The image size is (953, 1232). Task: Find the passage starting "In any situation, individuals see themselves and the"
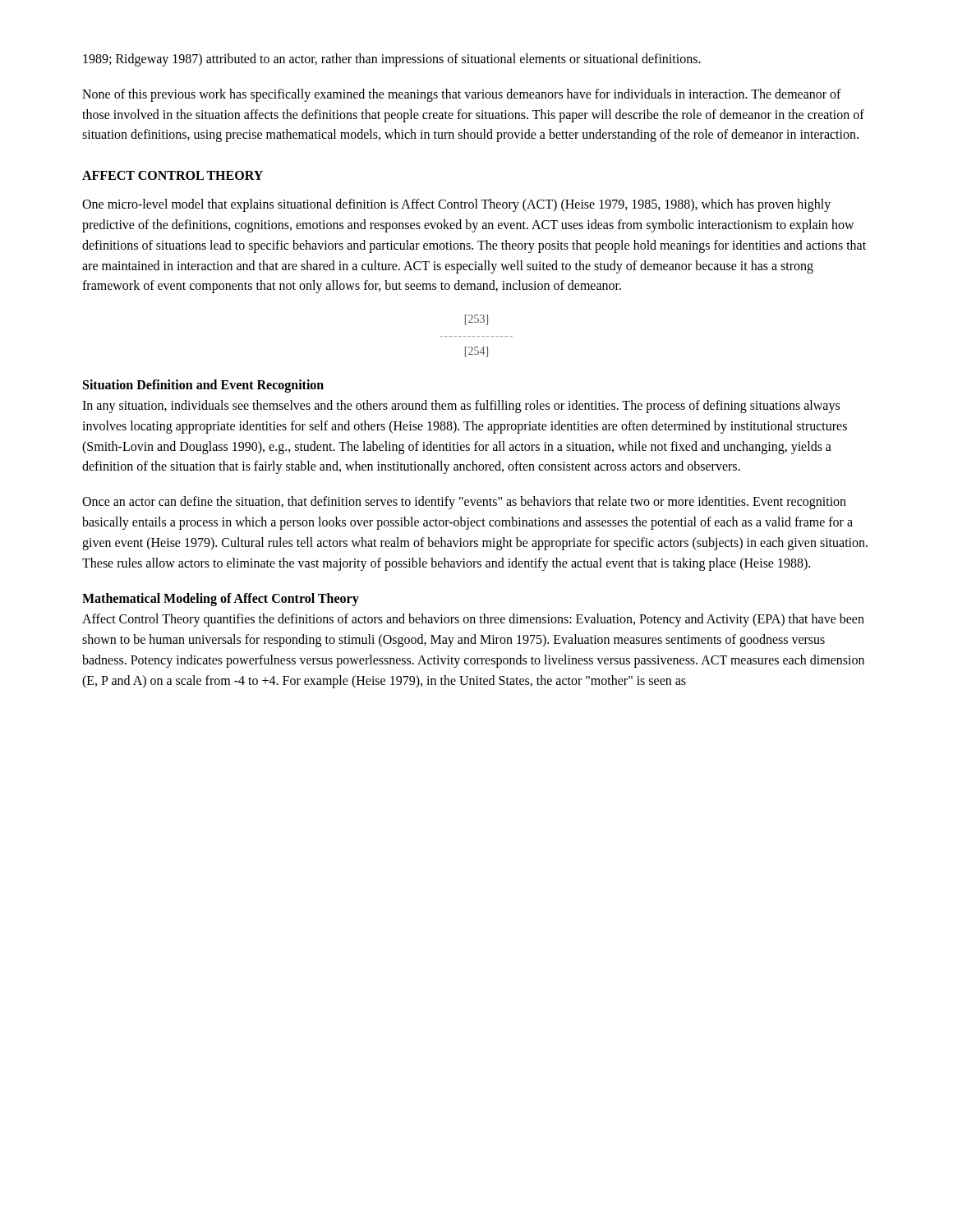click(x=465, y=436)
